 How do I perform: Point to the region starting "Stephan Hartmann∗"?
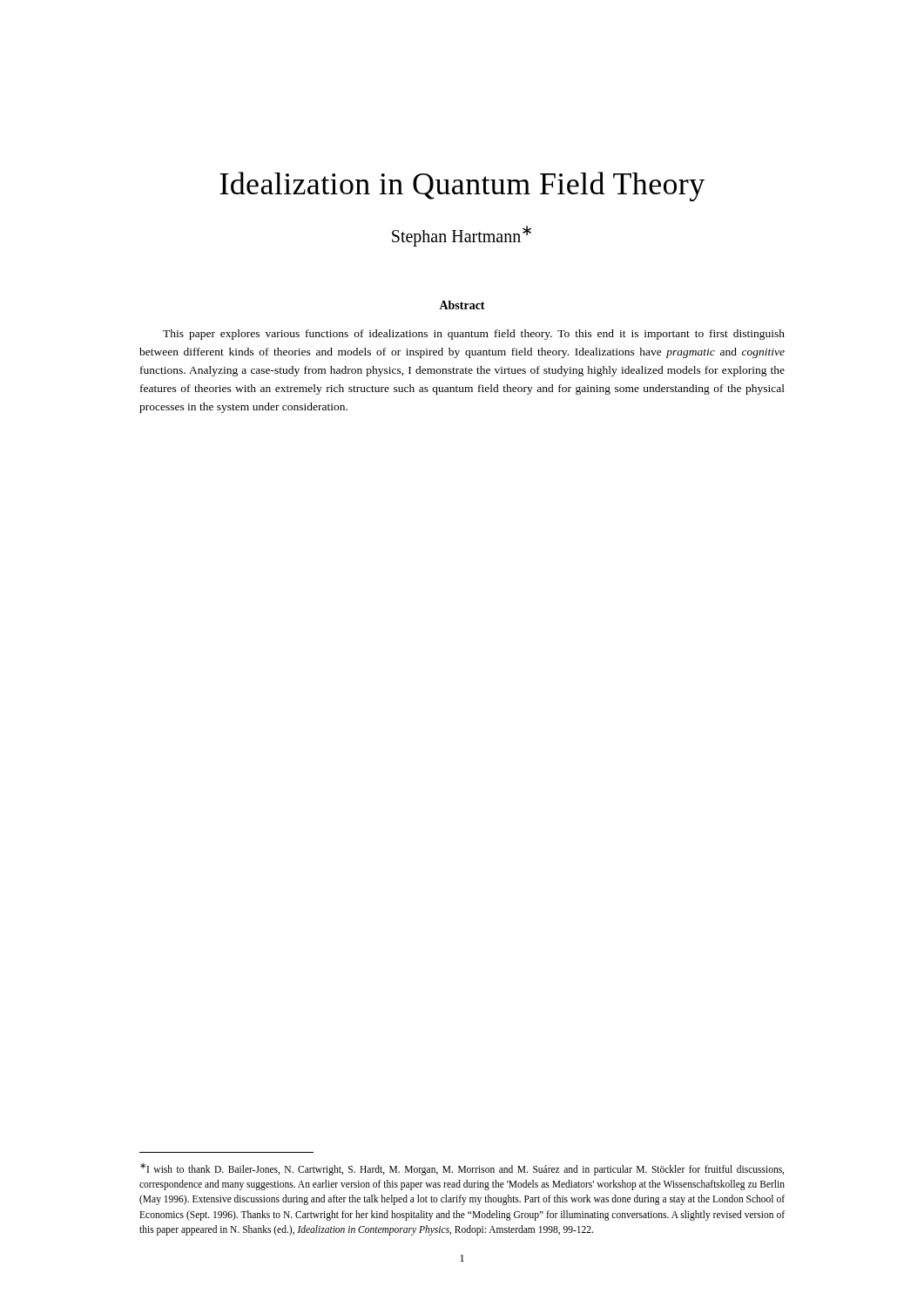coord(462,234)
